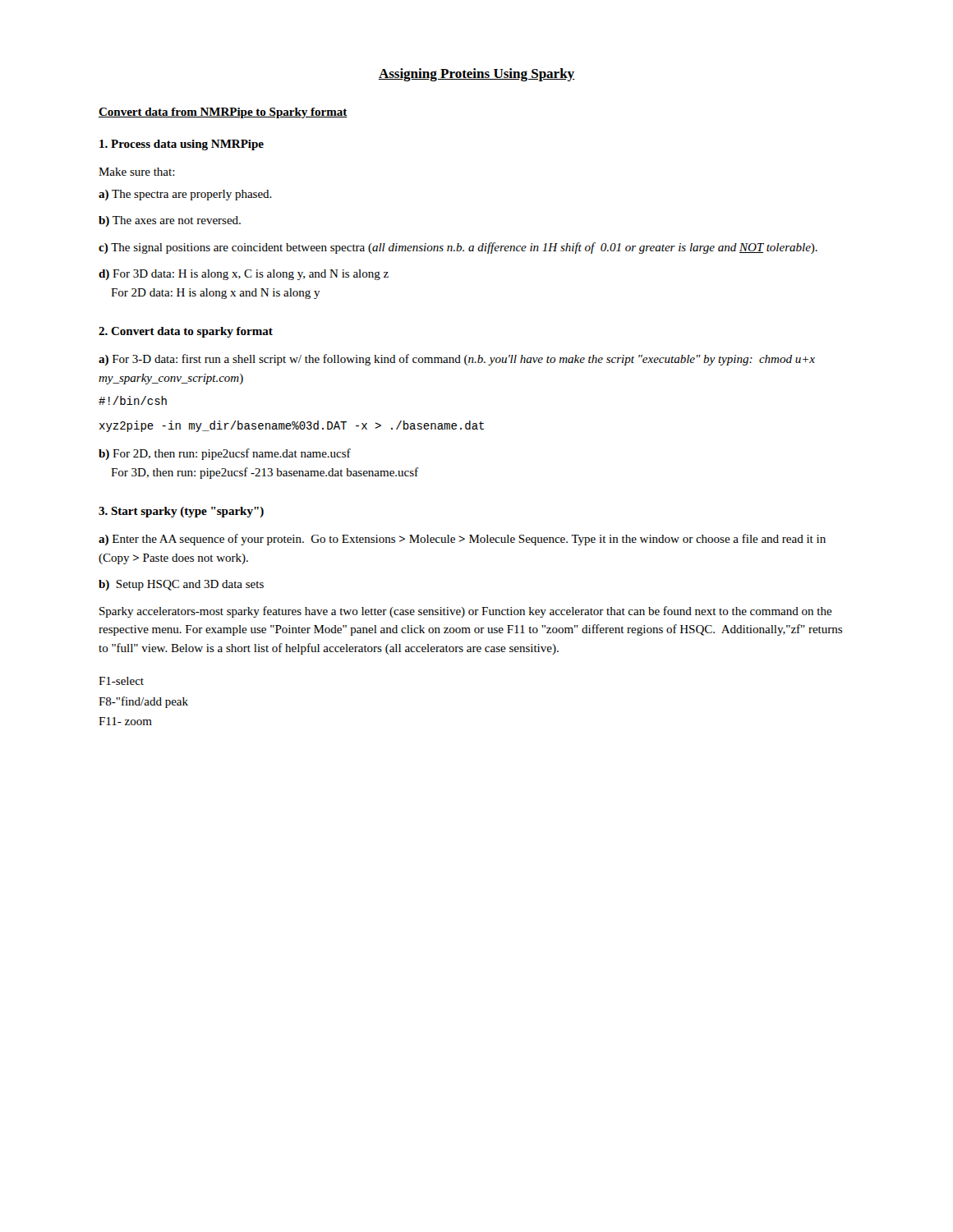953x1232 pixels.
Task: Find the list item containing "a) Enter the AA sequence of your"
Action: 462,548
